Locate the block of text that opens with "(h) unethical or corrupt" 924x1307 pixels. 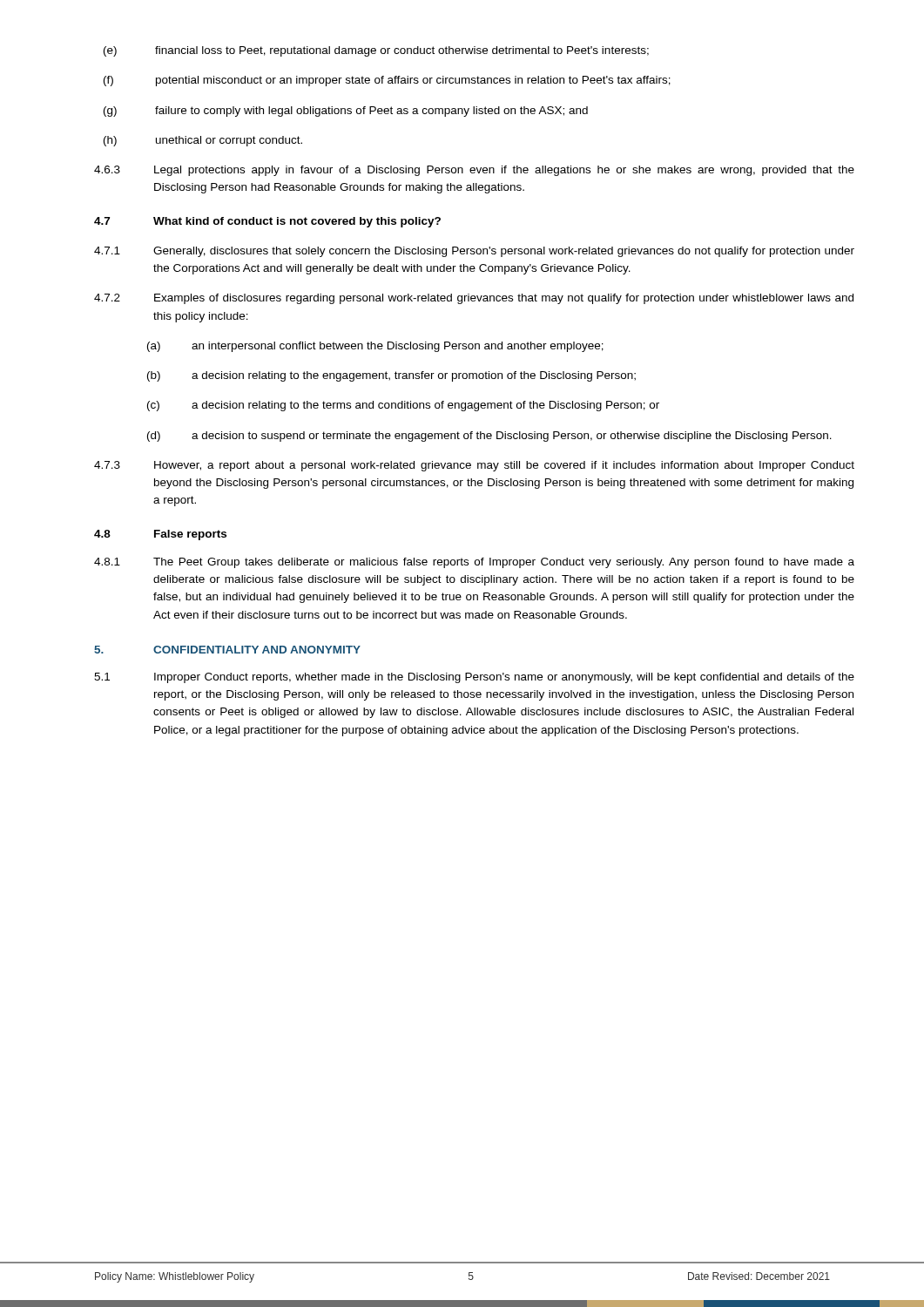pos(203,141)
